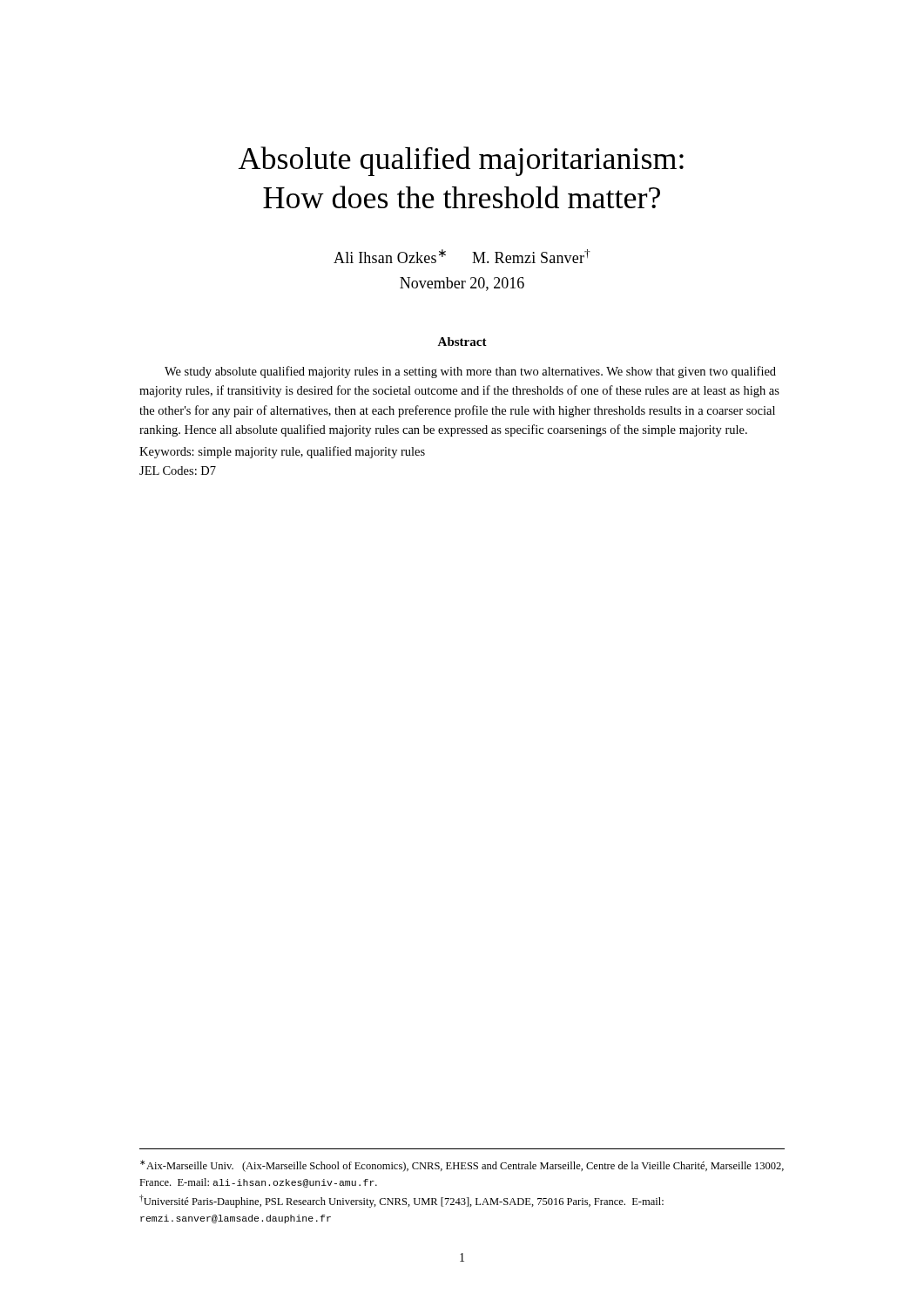Viewport: 924px width, 1307px height.
Task: Locate the text block containing "We study absolute qualified majority"
Action: click(x=459, y=401)
